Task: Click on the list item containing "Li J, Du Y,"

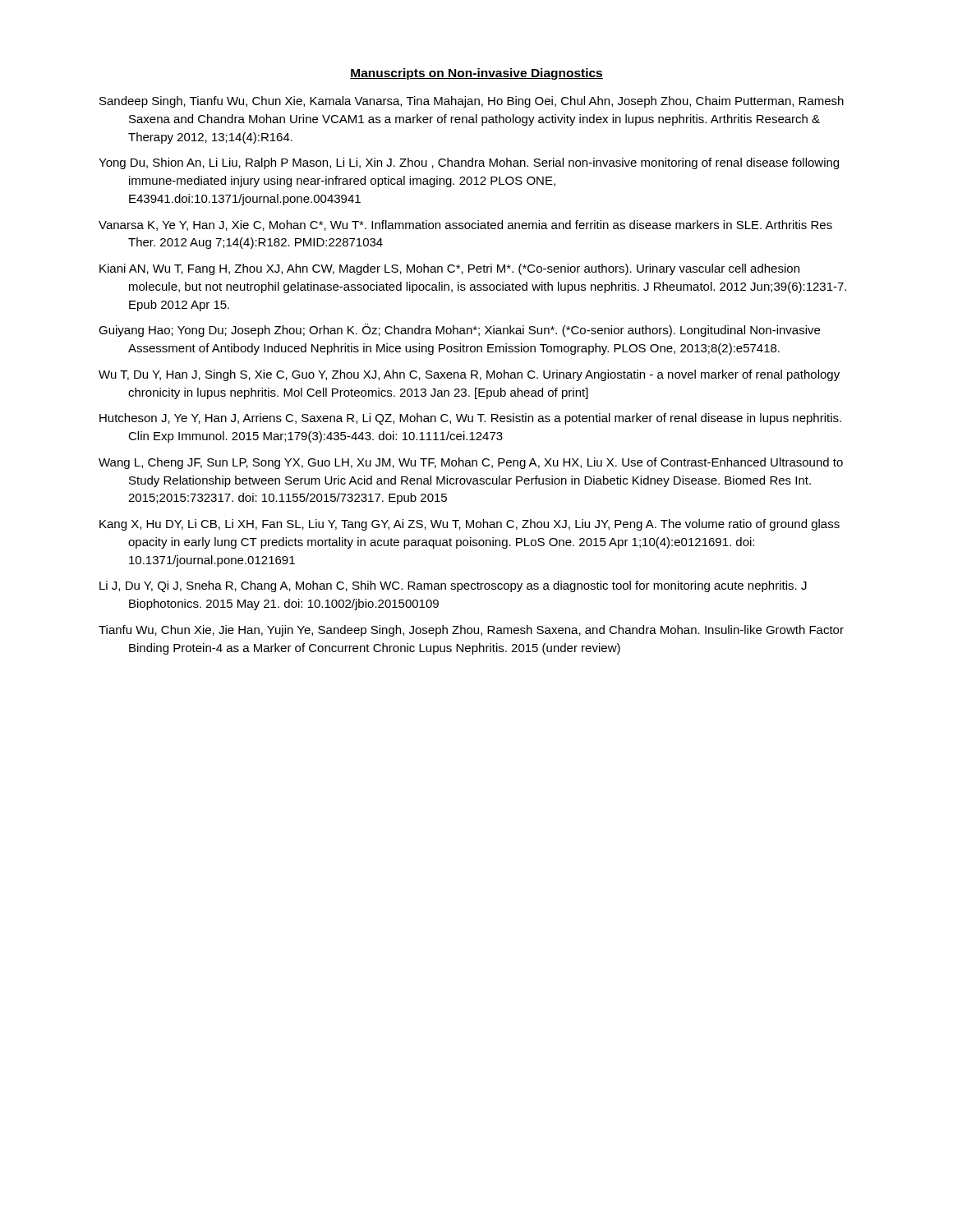Action: click(453, 594)
